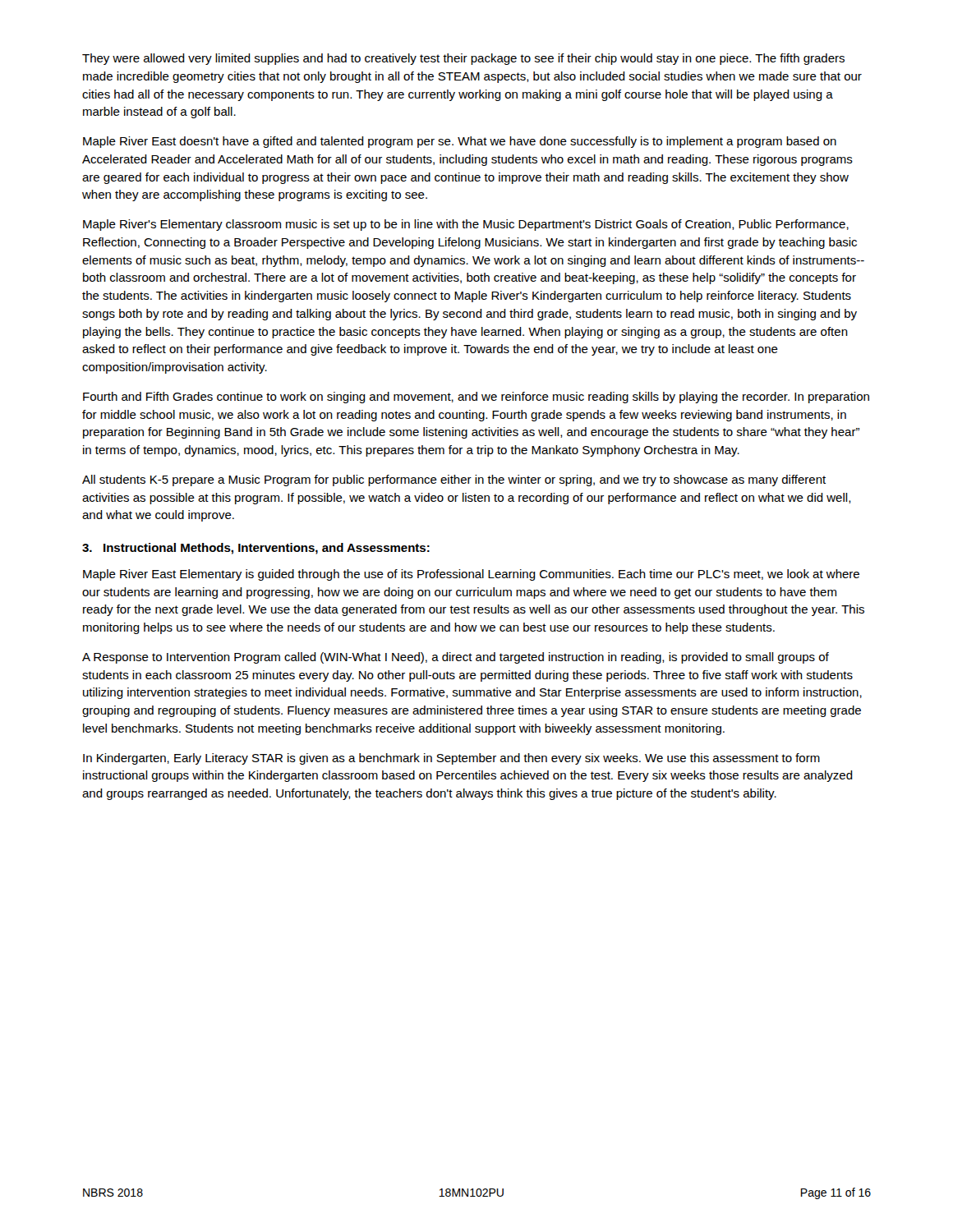Find the text block containing "Fourth and Fifth Grades continue to"
This screenshot has height=1232, width=953.
(476, 423)
